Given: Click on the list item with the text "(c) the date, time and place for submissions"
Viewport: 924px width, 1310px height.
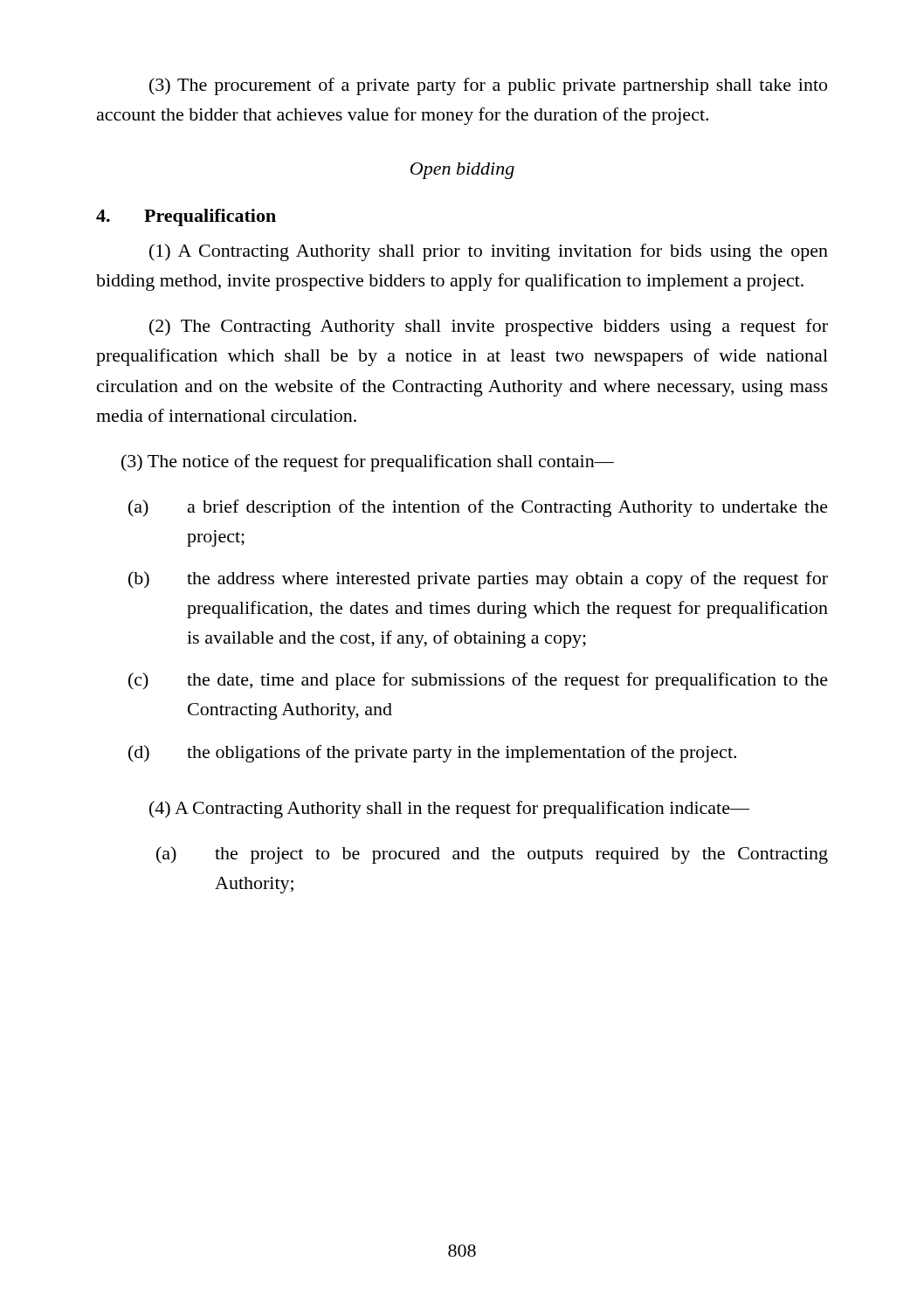Looking at the screenshot, I should coord(474,695).
